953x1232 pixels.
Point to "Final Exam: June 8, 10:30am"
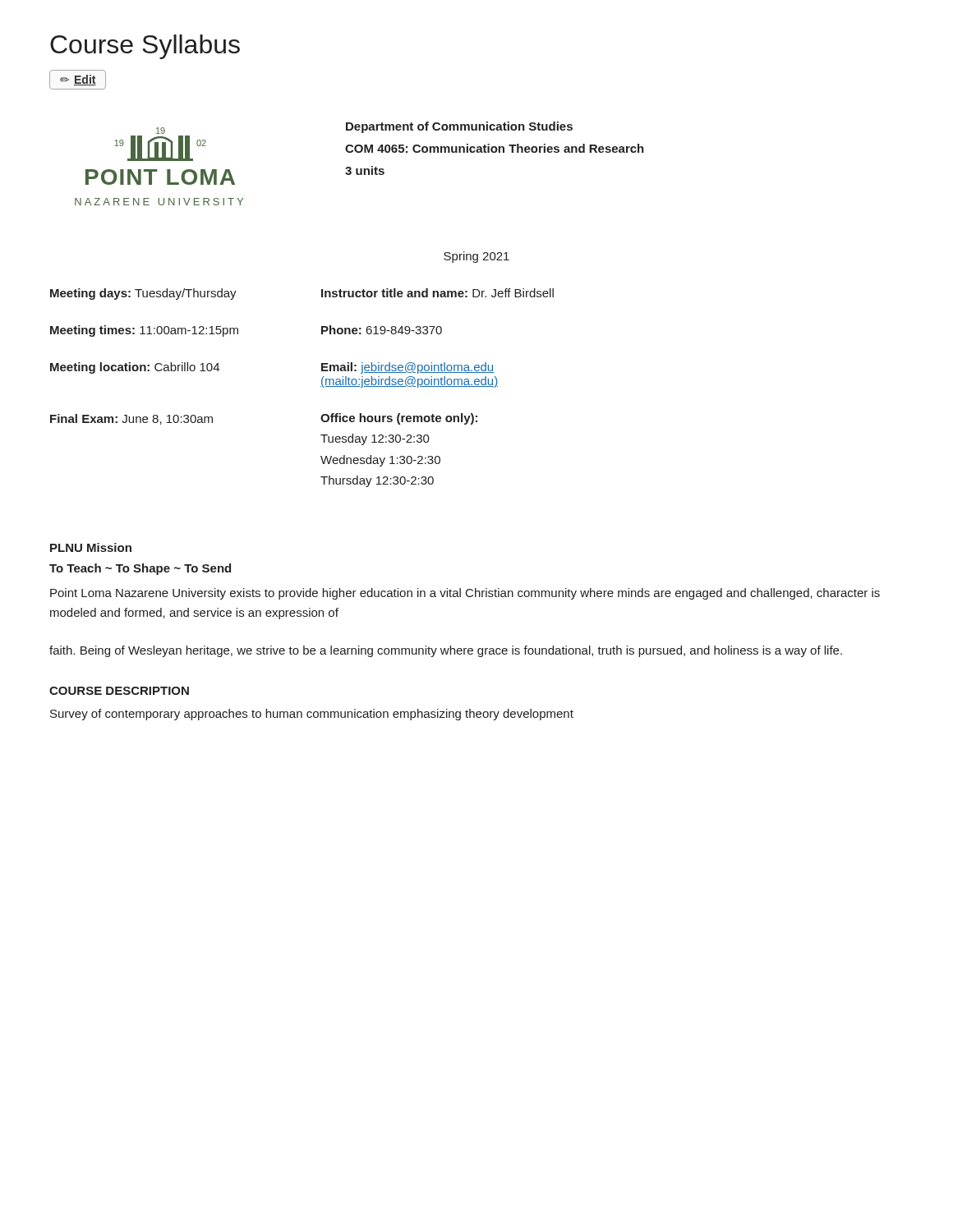131,418
